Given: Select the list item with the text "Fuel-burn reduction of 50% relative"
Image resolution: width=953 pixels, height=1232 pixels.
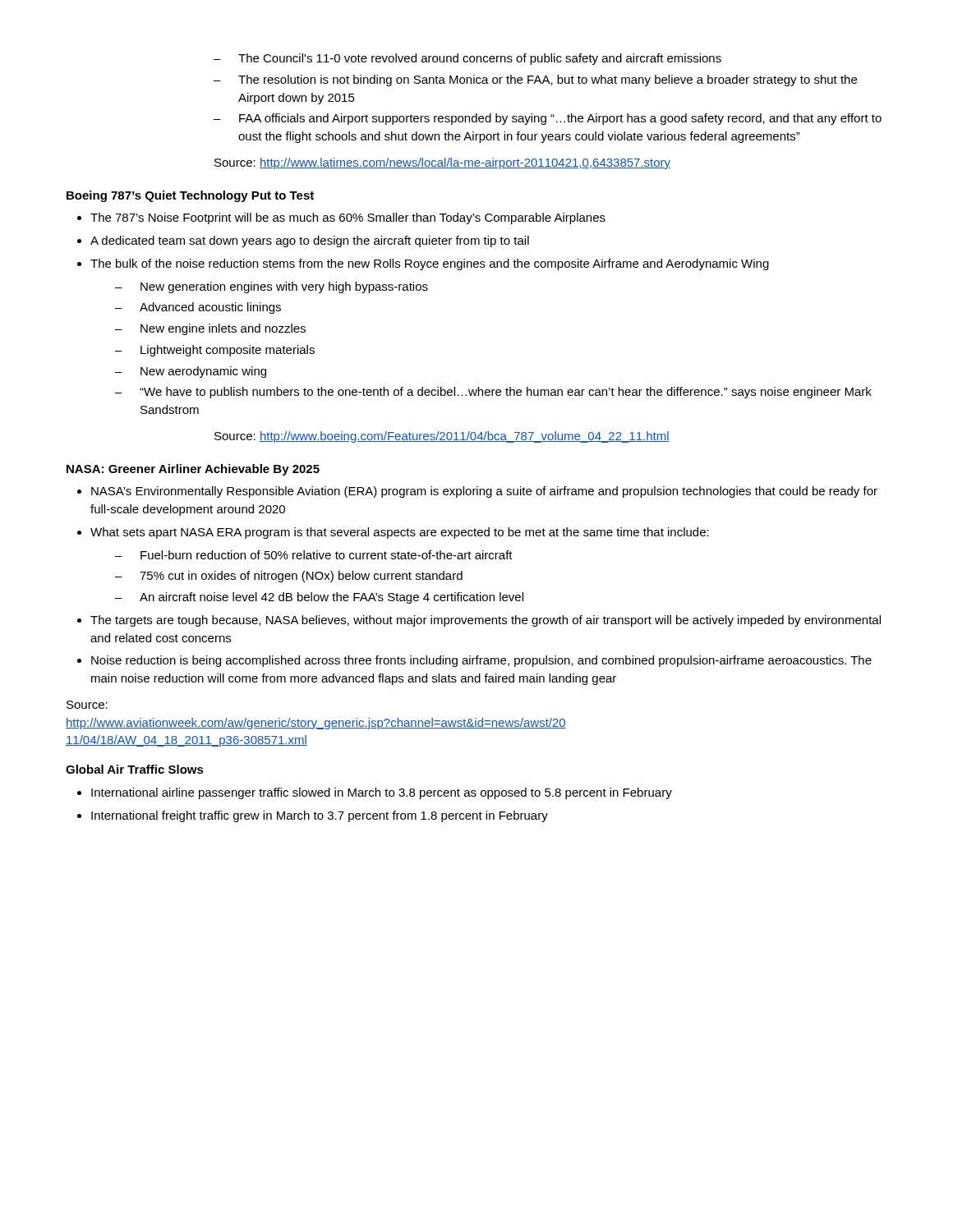Looking at the screenshot, I should pyautogui.click(x=501, y=555).
